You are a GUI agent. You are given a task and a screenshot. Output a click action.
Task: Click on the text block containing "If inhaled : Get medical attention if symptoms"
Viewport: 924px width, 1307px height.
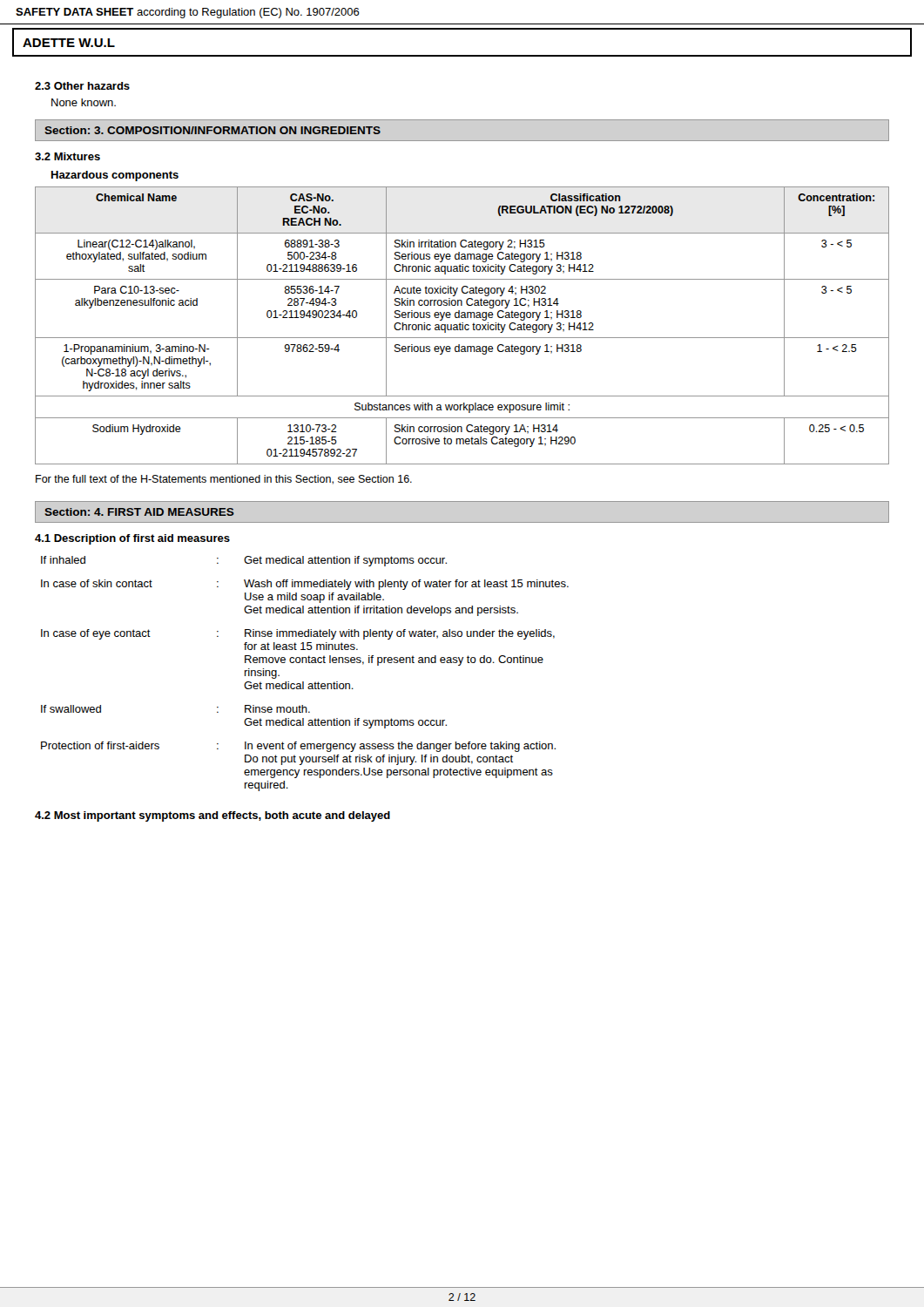pos(462,672)
